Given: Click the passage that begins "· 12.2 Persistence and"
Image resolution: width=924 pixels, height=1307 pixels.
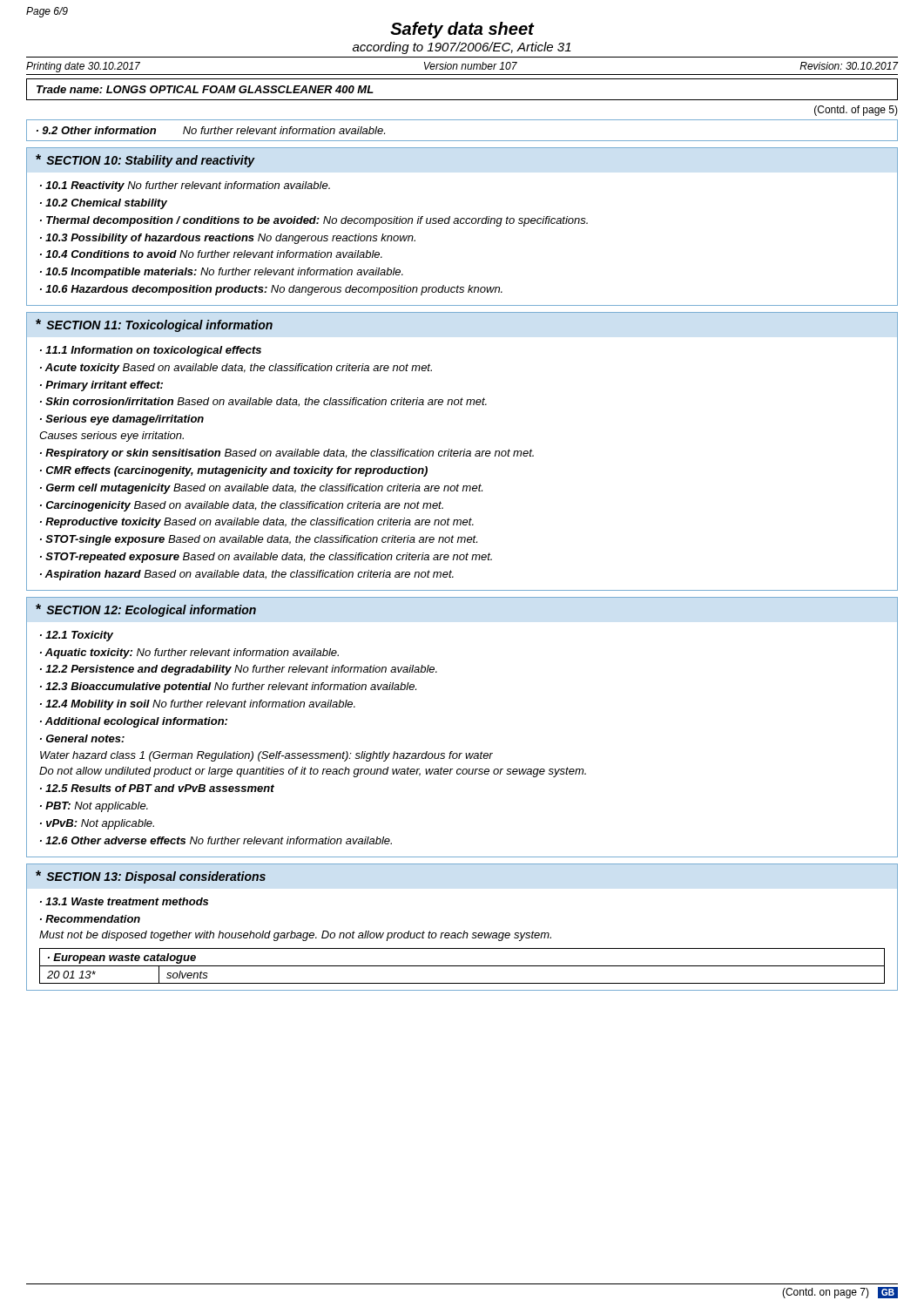Looking at the screenshot, I should pos(239,669).
